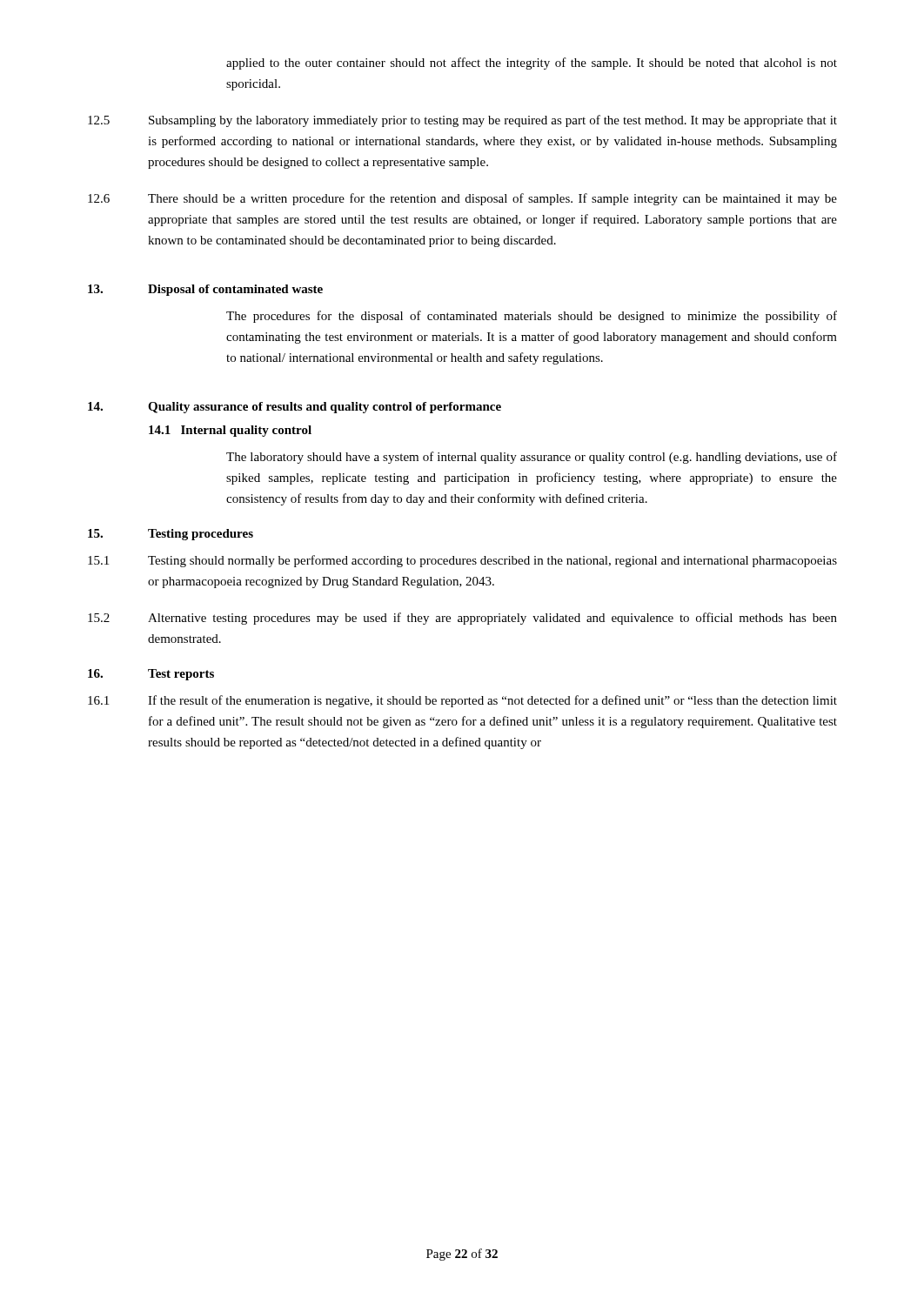Find "16. Test reports" on this page

[151, 675]
